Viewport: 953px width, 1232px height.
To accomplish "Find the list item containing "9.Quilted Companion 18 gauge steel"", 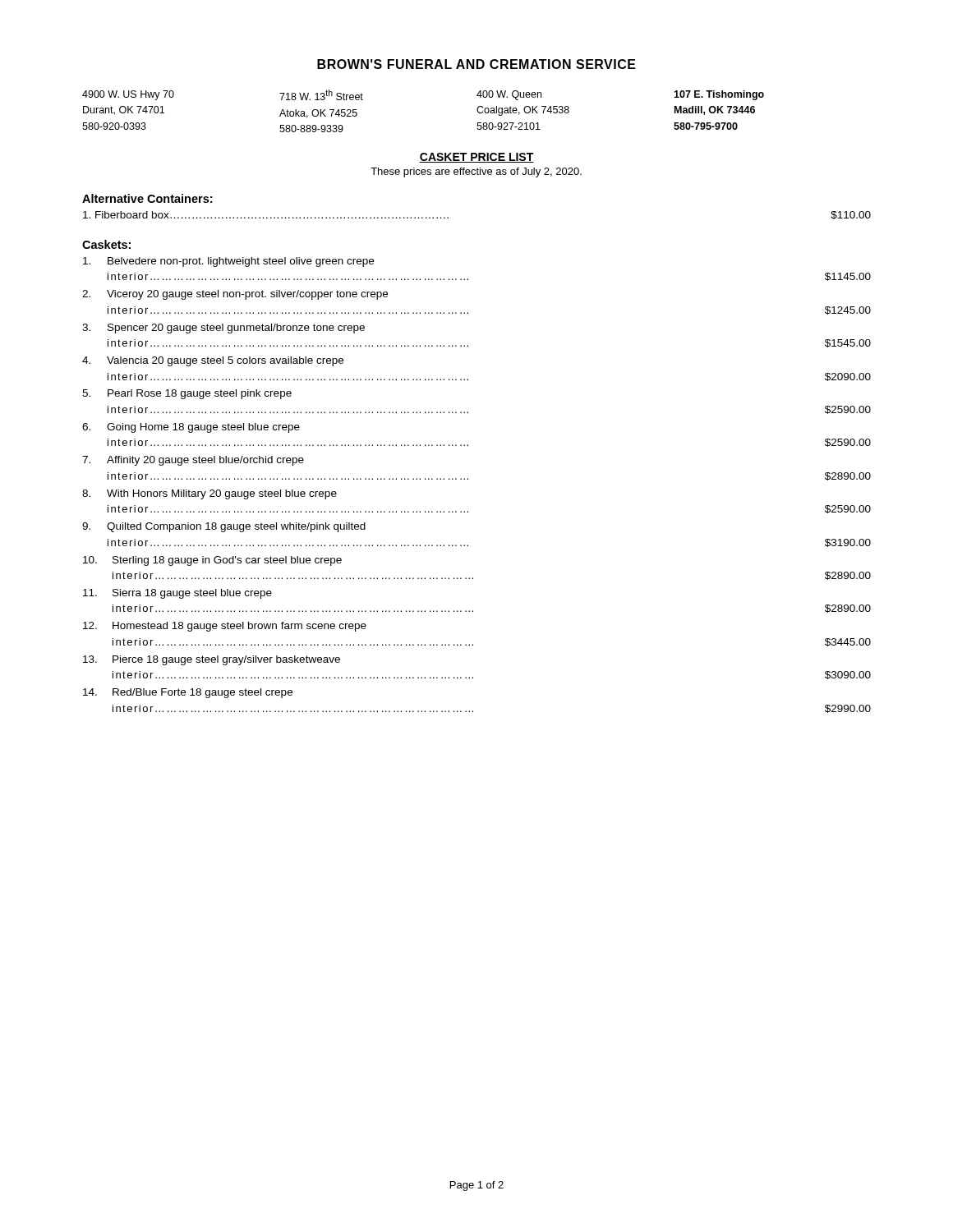I will (x=224, y=527).
